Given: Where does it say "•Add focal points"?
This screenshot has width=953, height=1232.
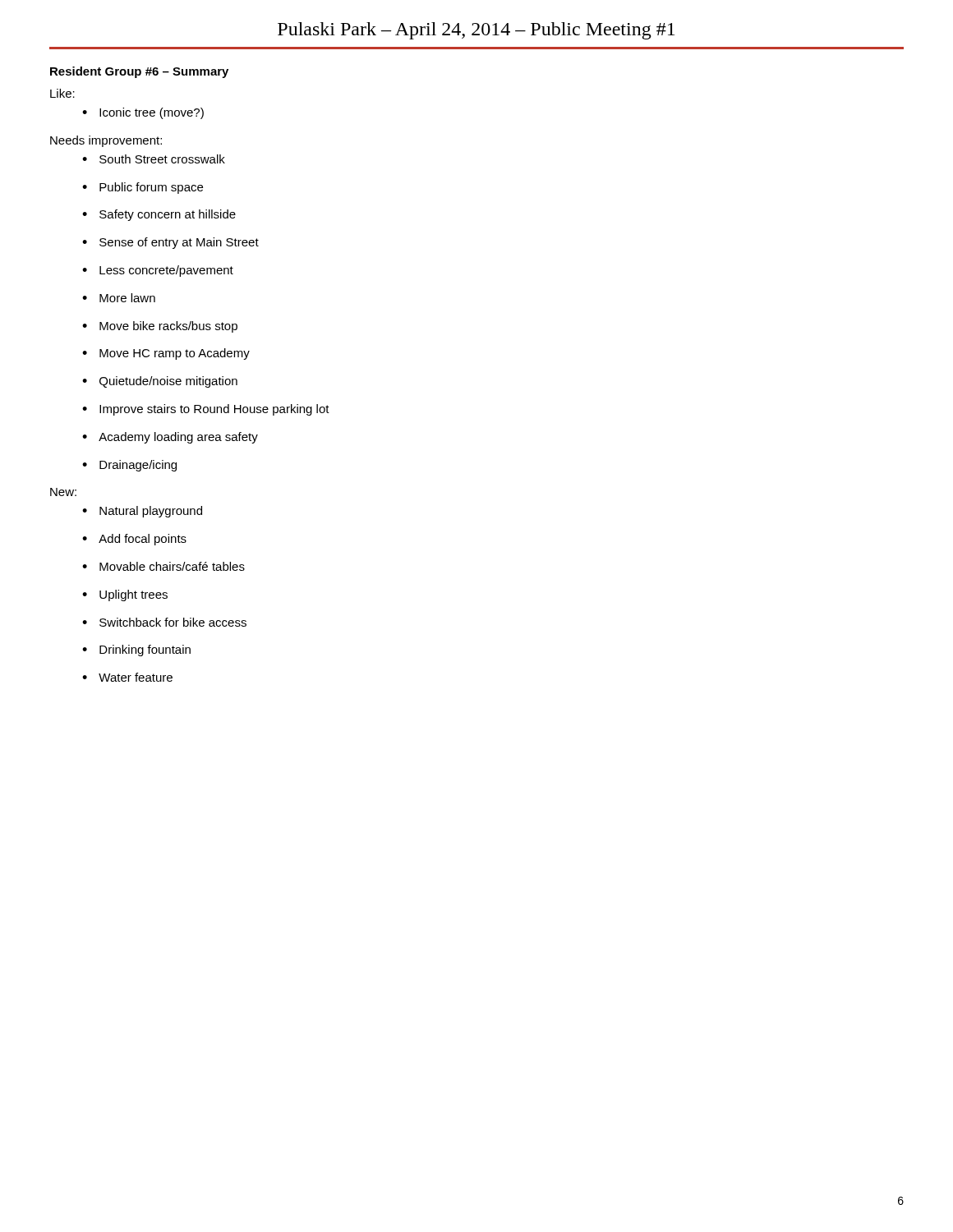Looking at the screenshot, I should coord(134,540).
